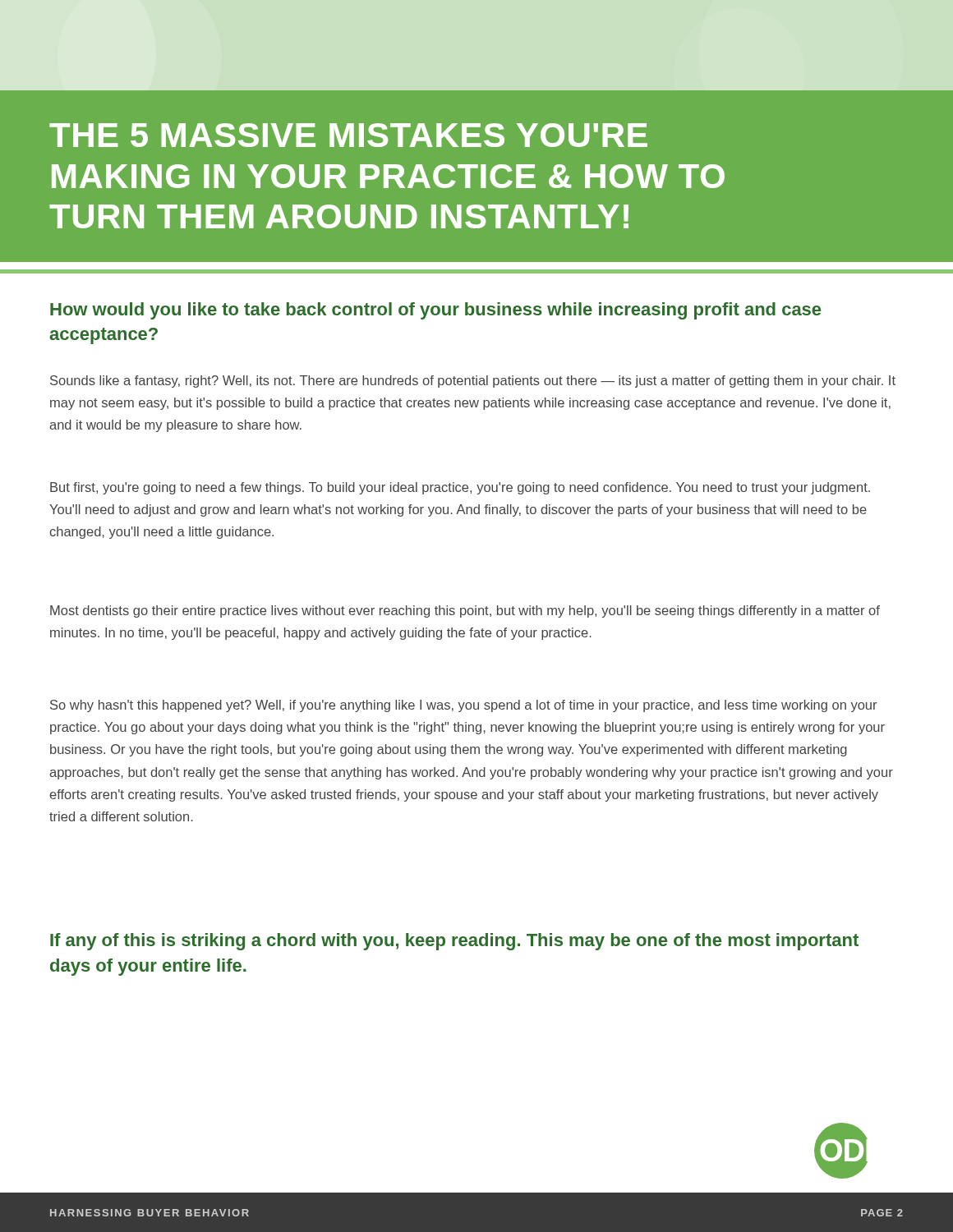Find the text block starting "Most dentists go their entire"
The width and height of the screenshot is (953, 1232).
476,622
